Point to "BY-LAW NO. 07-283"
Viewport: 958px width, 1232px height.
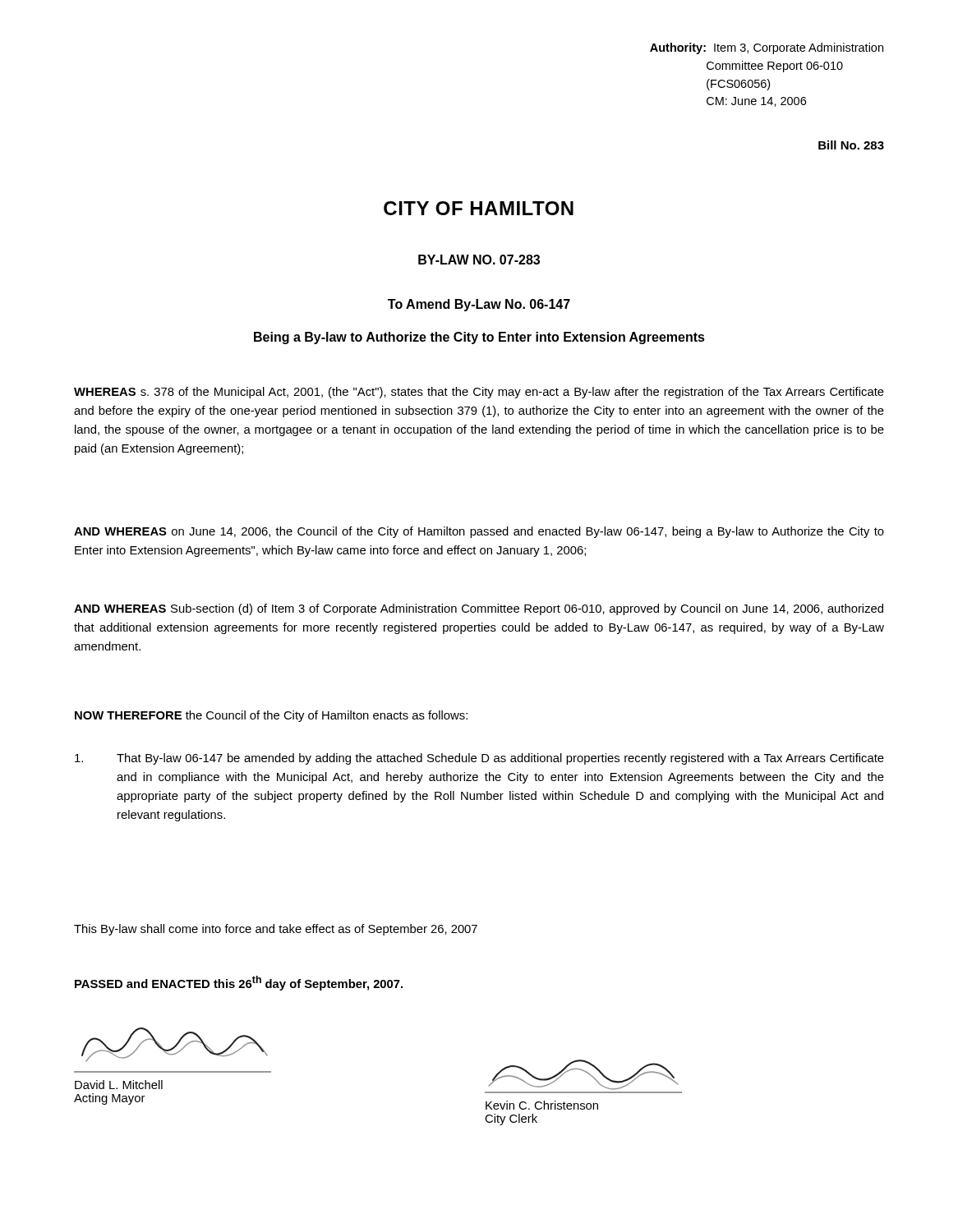point(479,260)
